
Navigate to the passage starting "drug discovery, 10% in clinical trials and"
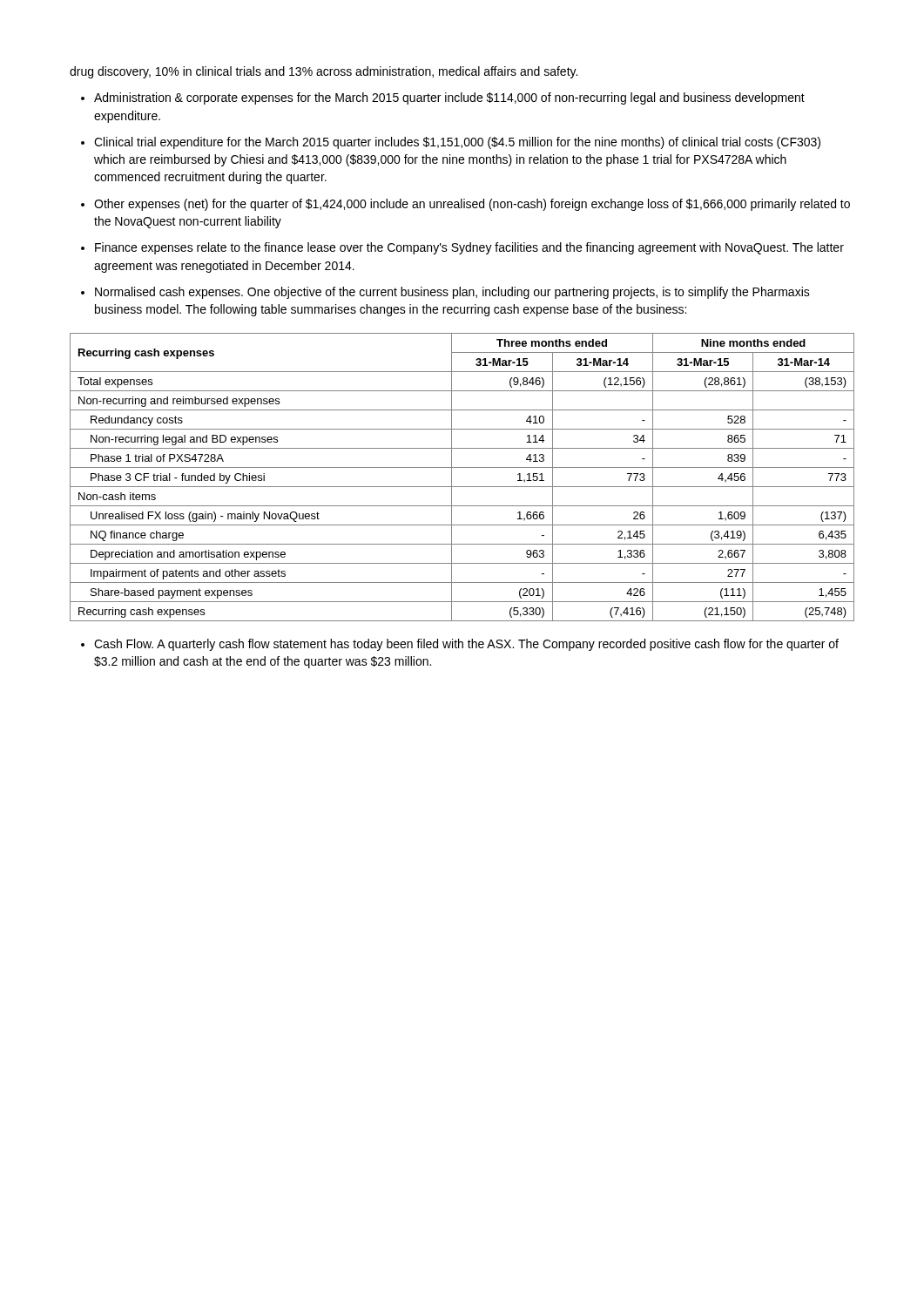(324, 71)
